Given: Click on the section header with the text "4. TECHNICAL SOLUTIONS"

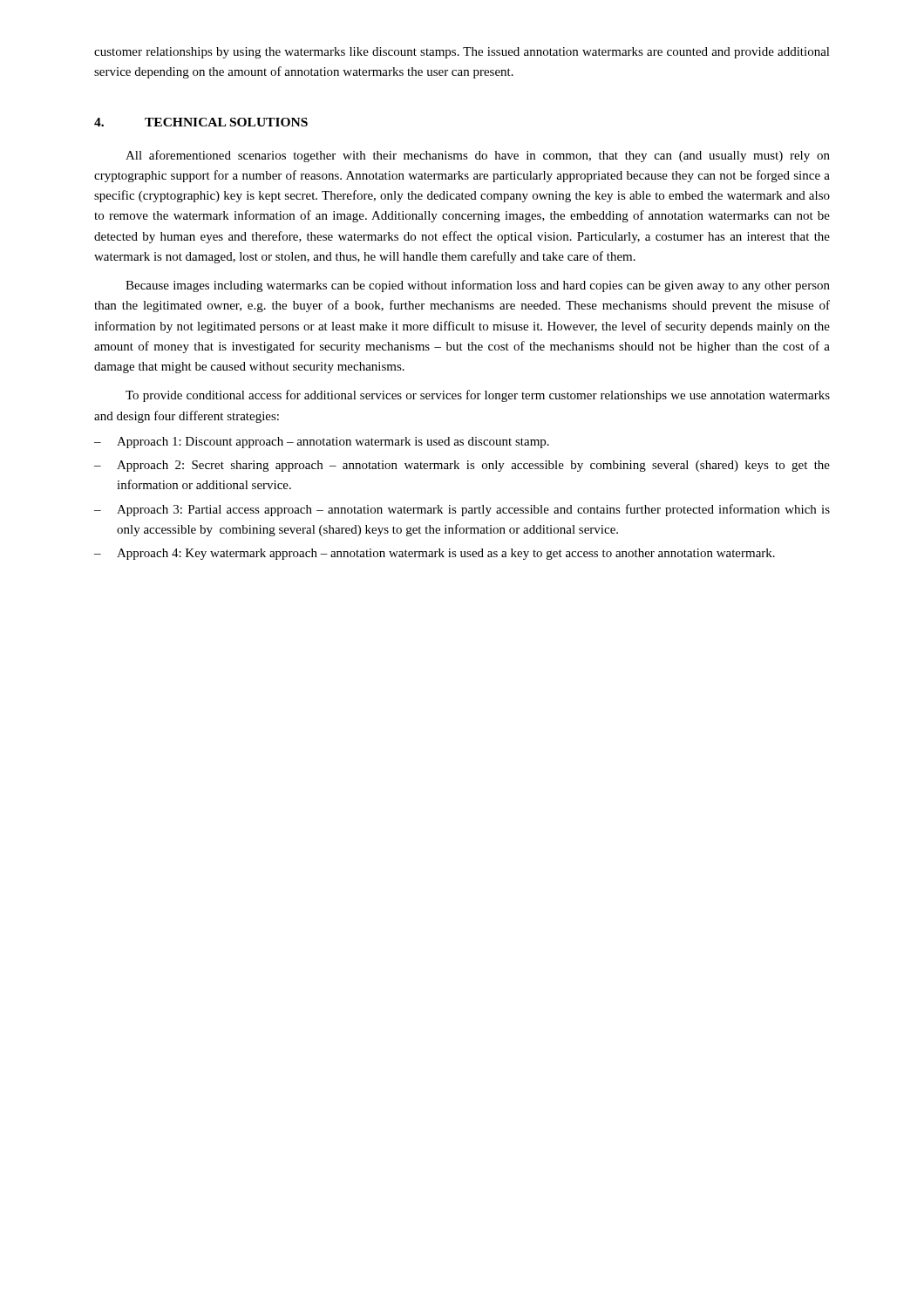Looking at the screenshot, I should click(x=201, y=122).
